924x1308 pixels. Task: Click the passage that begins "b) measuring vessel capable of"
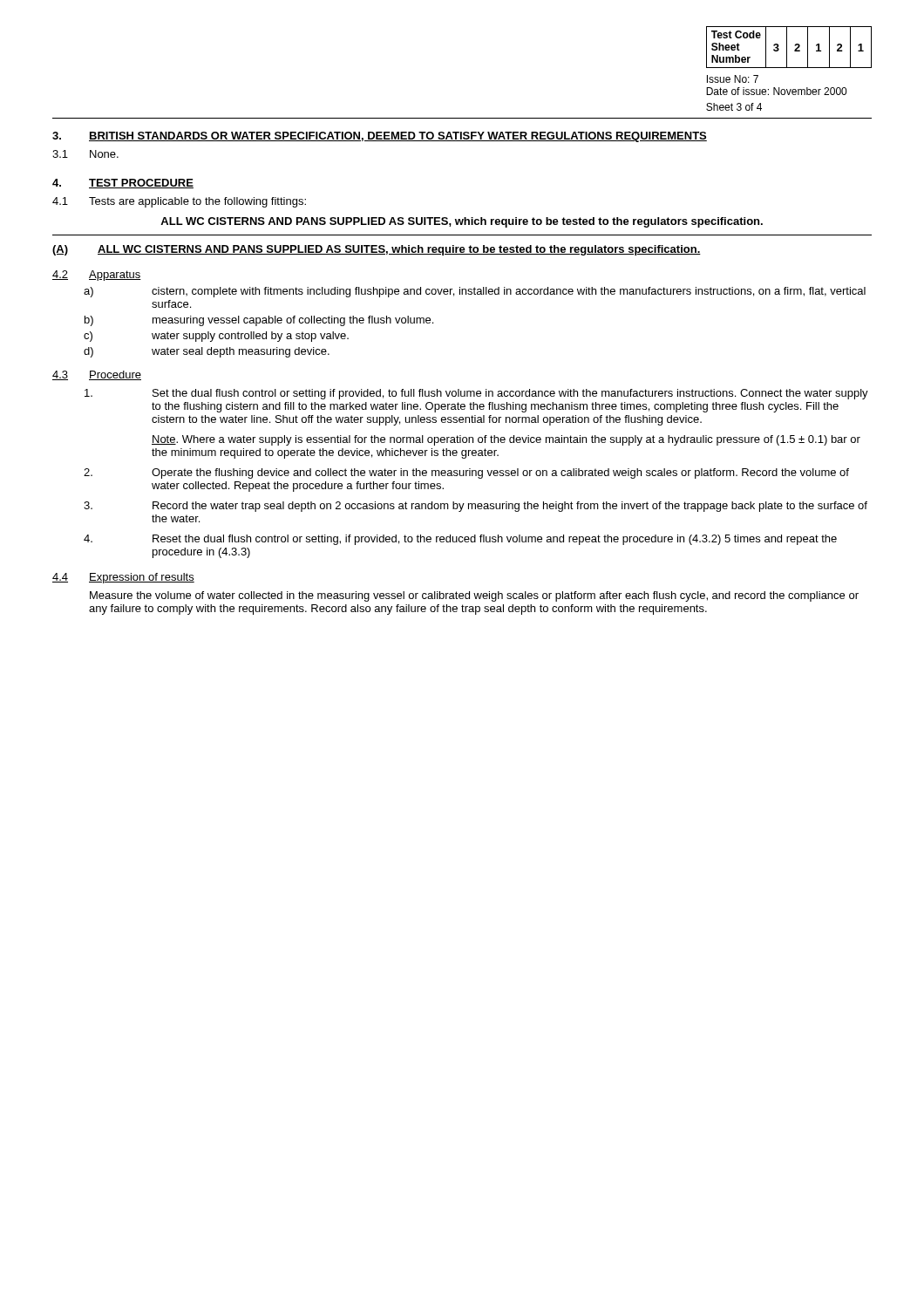[x=259, y=321]
